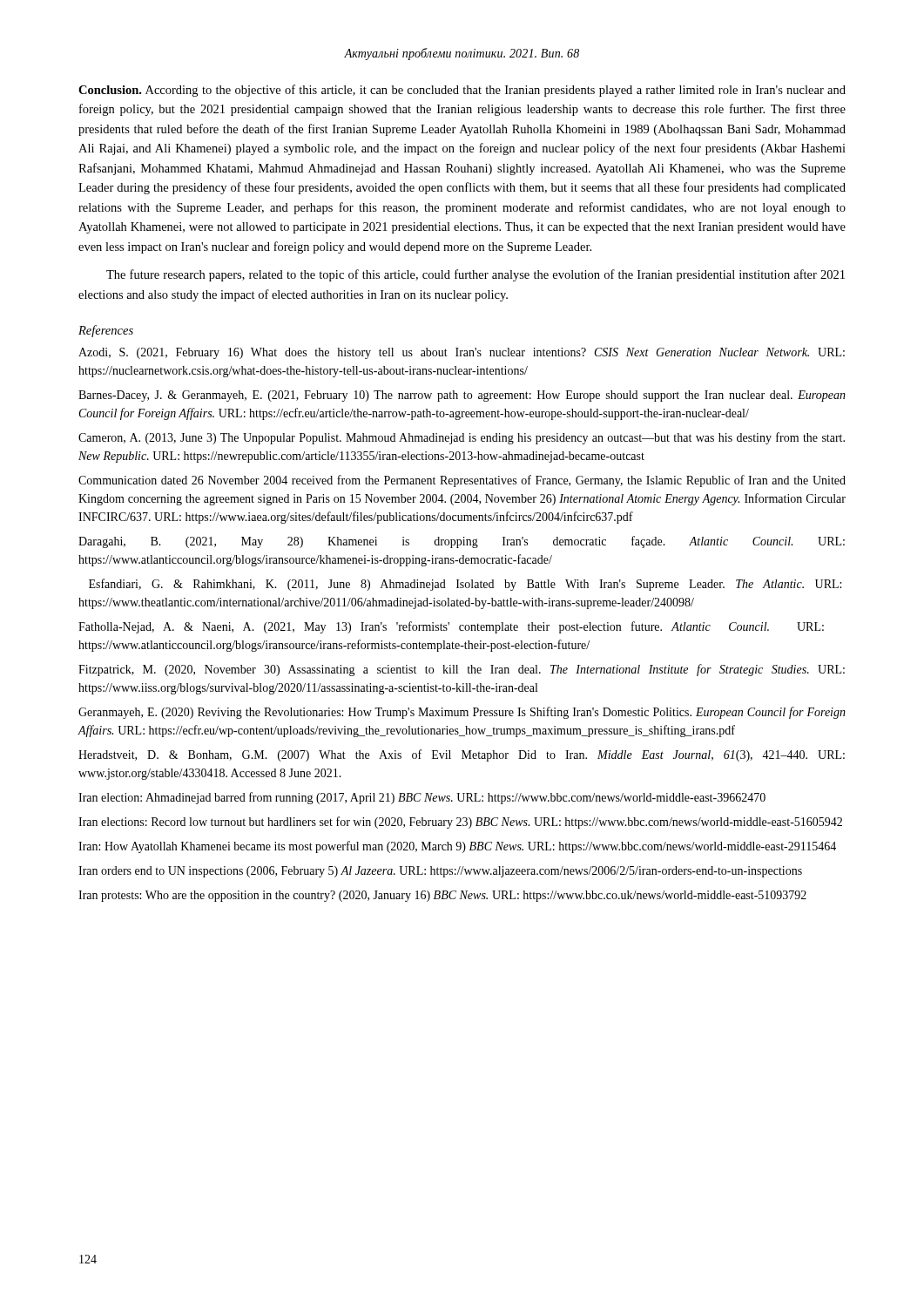Point to the block beginning "Esfandiari, G. & Rahimkhani, K. (2011,"
This screenshot has height=1307, width=924.
click(462, 594)
